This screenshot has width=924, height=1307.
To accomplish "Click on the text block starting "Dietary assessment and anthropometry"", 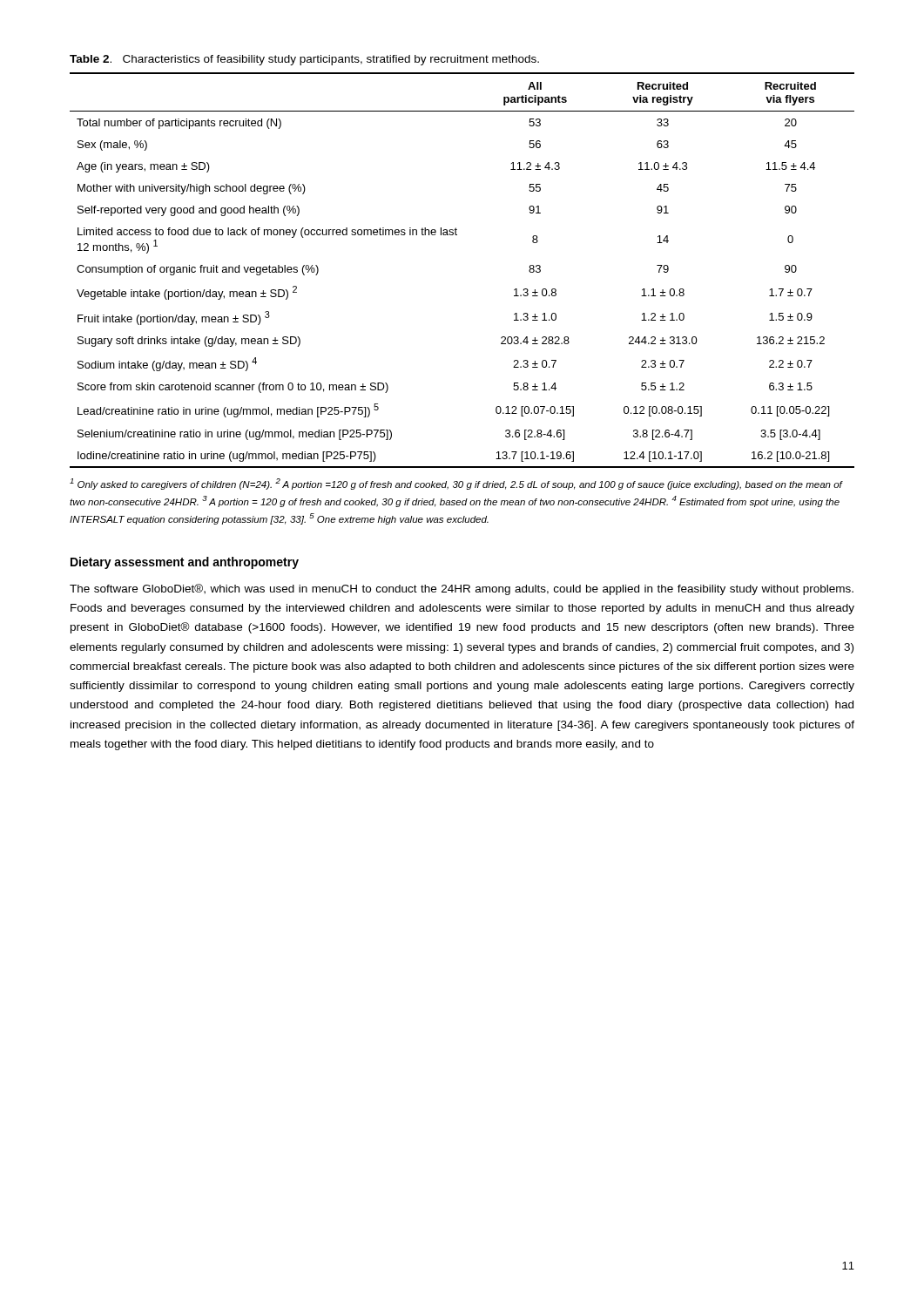I will (184, 562).
